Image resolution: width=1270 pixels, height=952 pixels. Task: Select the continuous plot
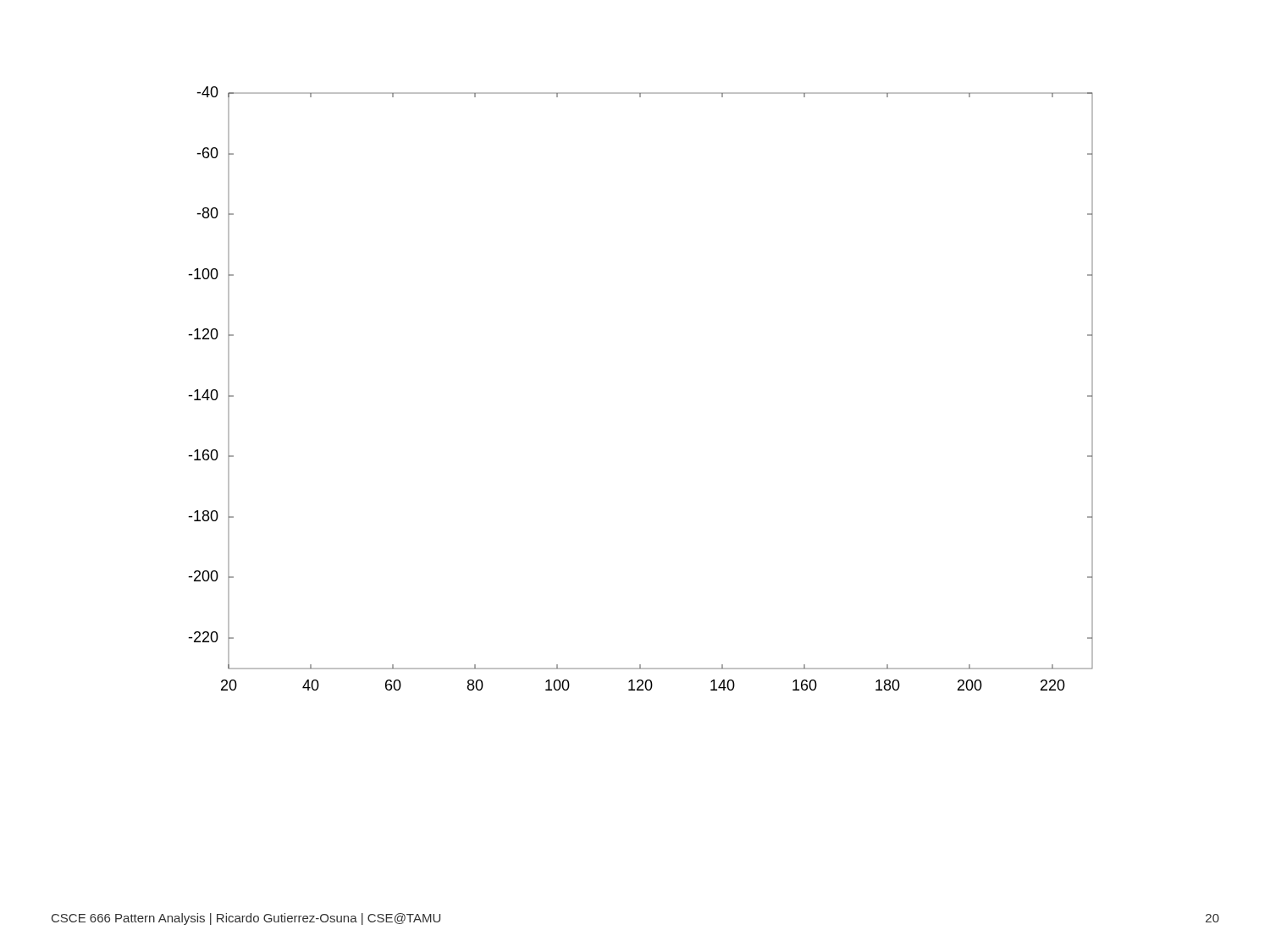[635, 398]
